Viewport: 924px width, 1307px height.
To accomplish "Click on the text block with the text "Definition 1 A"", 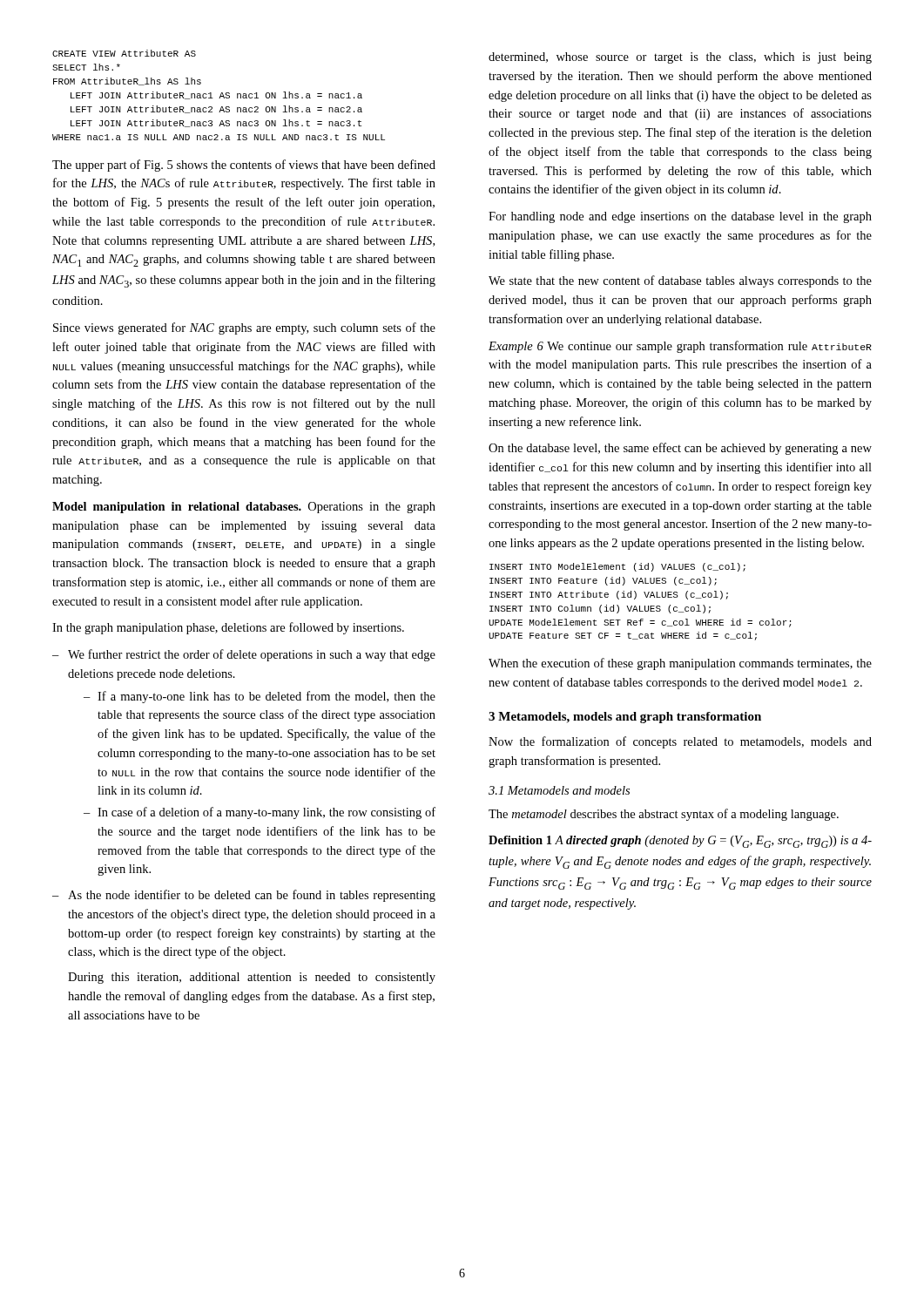I will point(680,872).
